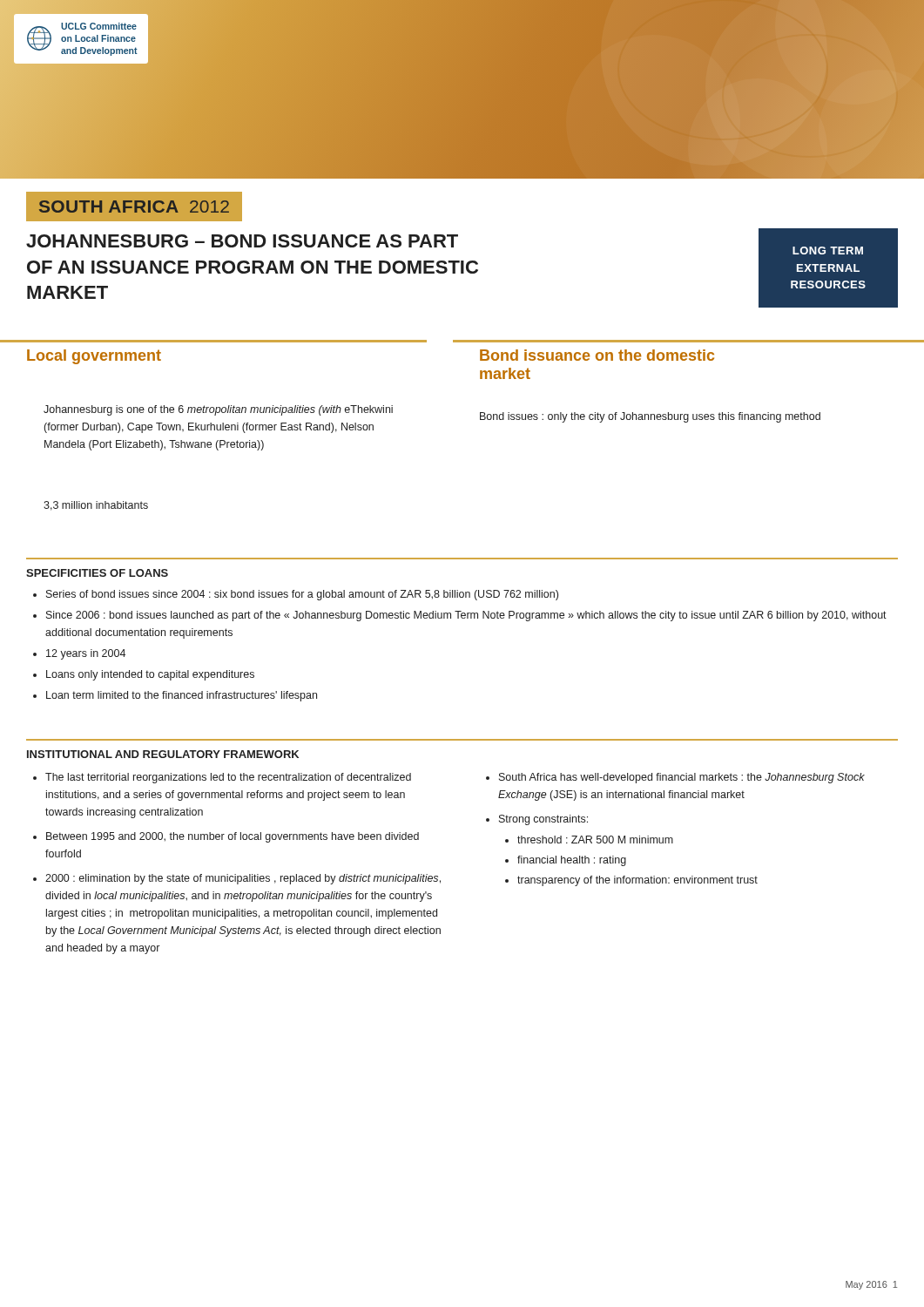Locate the region starting "LONG TERMEXTERNALRESOURCES"
924x1307 pixels.
click(x=828, y=268)
